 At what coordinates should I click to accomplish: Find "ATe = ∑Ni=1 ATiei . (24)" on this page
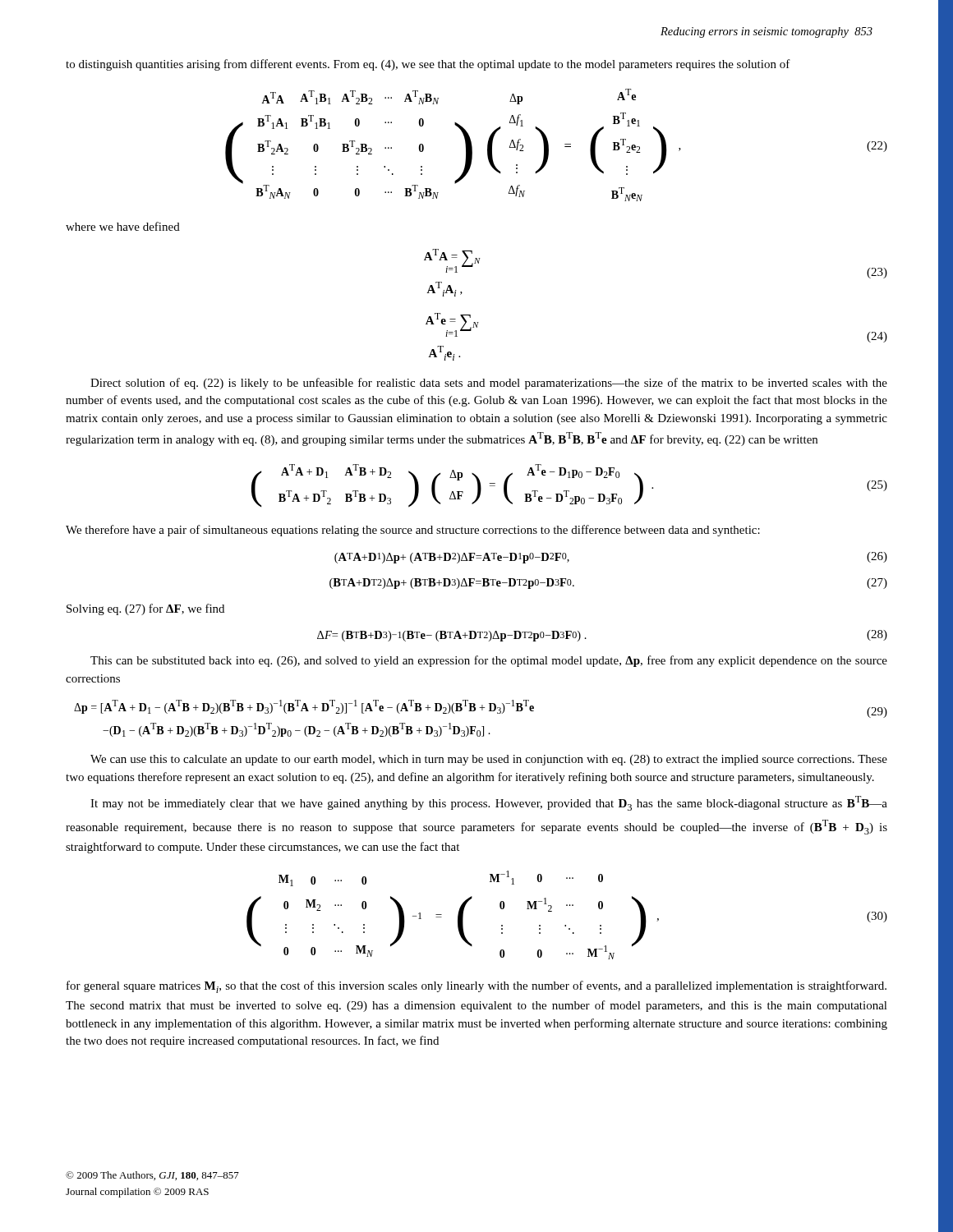pos(476,337)
